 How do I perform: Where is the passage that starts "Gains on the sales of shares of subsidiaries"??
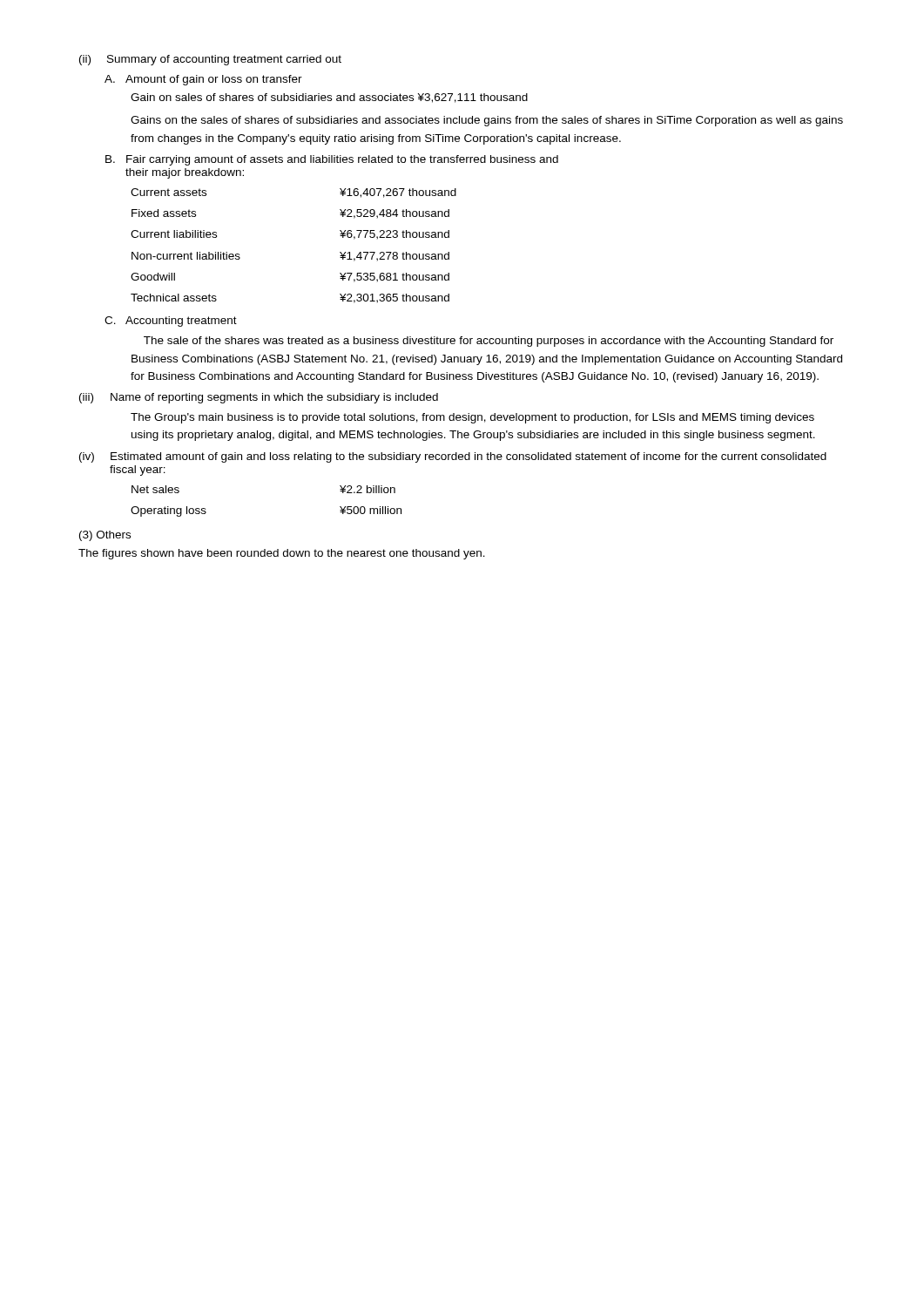pos(487,129)
